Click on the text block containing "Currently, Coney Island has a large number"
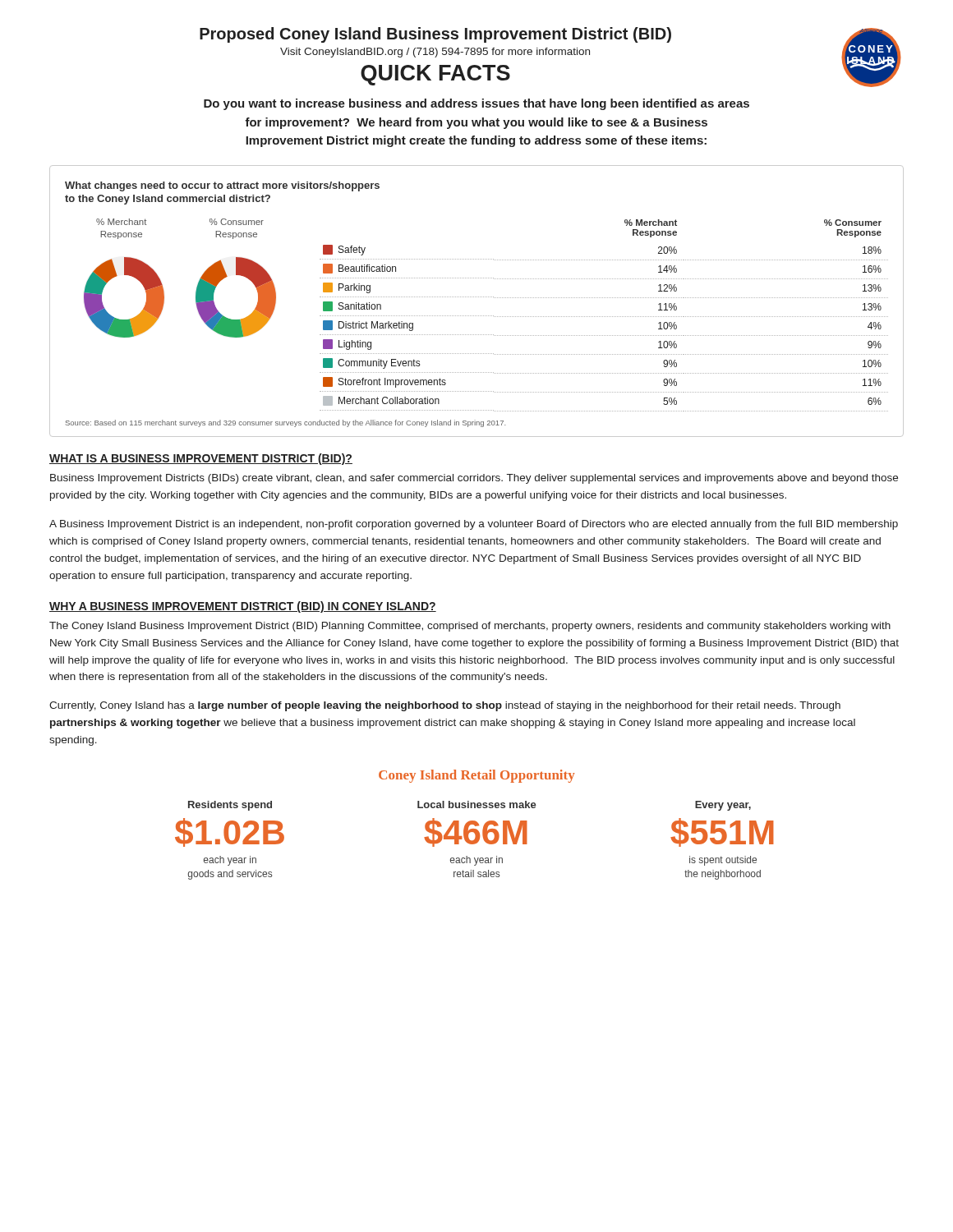This screenshot has height=1232, width=953. [x=452, y=723]
